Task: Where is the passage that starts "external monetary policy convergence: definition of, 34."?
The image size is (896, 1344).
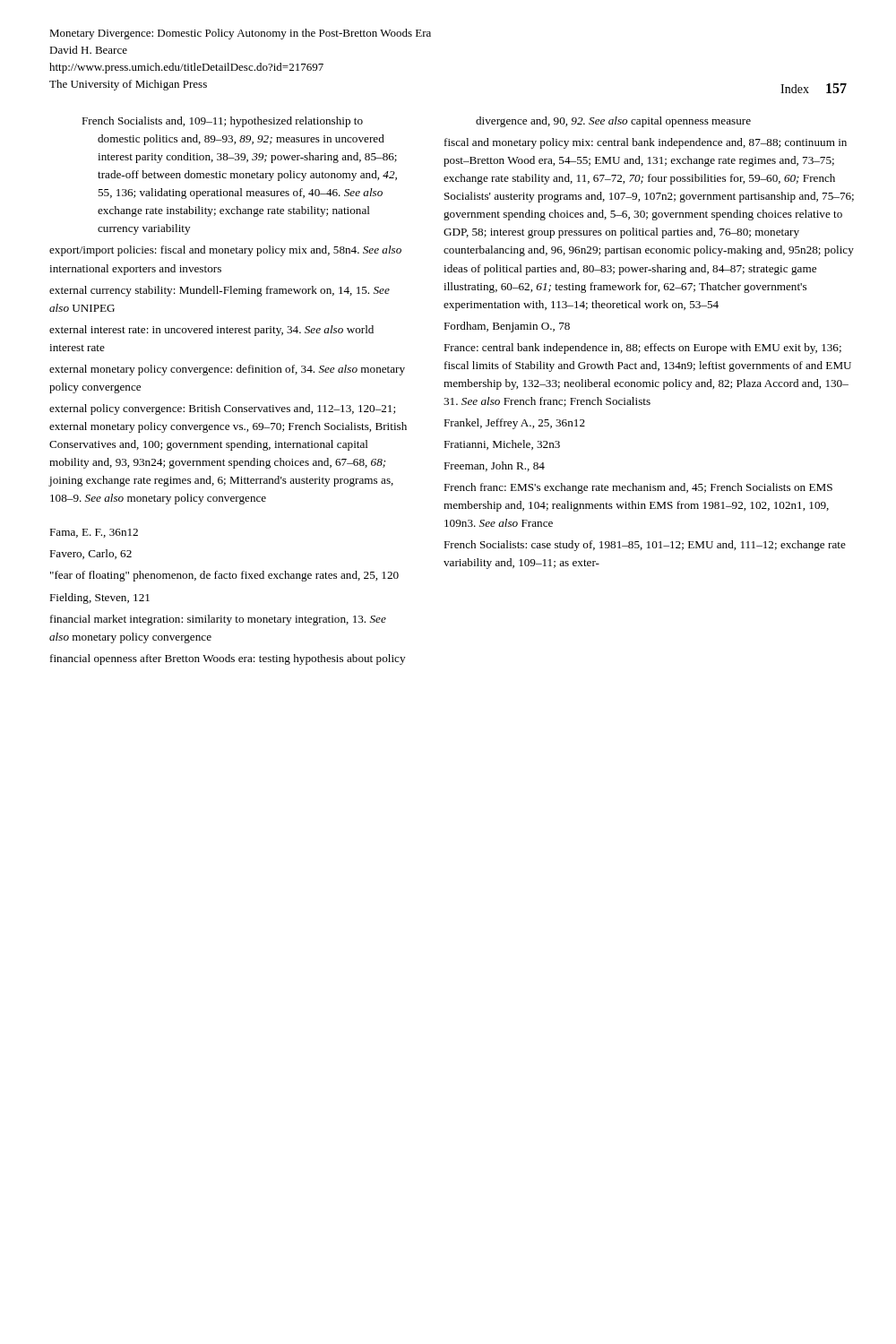Action: [228, 378]
